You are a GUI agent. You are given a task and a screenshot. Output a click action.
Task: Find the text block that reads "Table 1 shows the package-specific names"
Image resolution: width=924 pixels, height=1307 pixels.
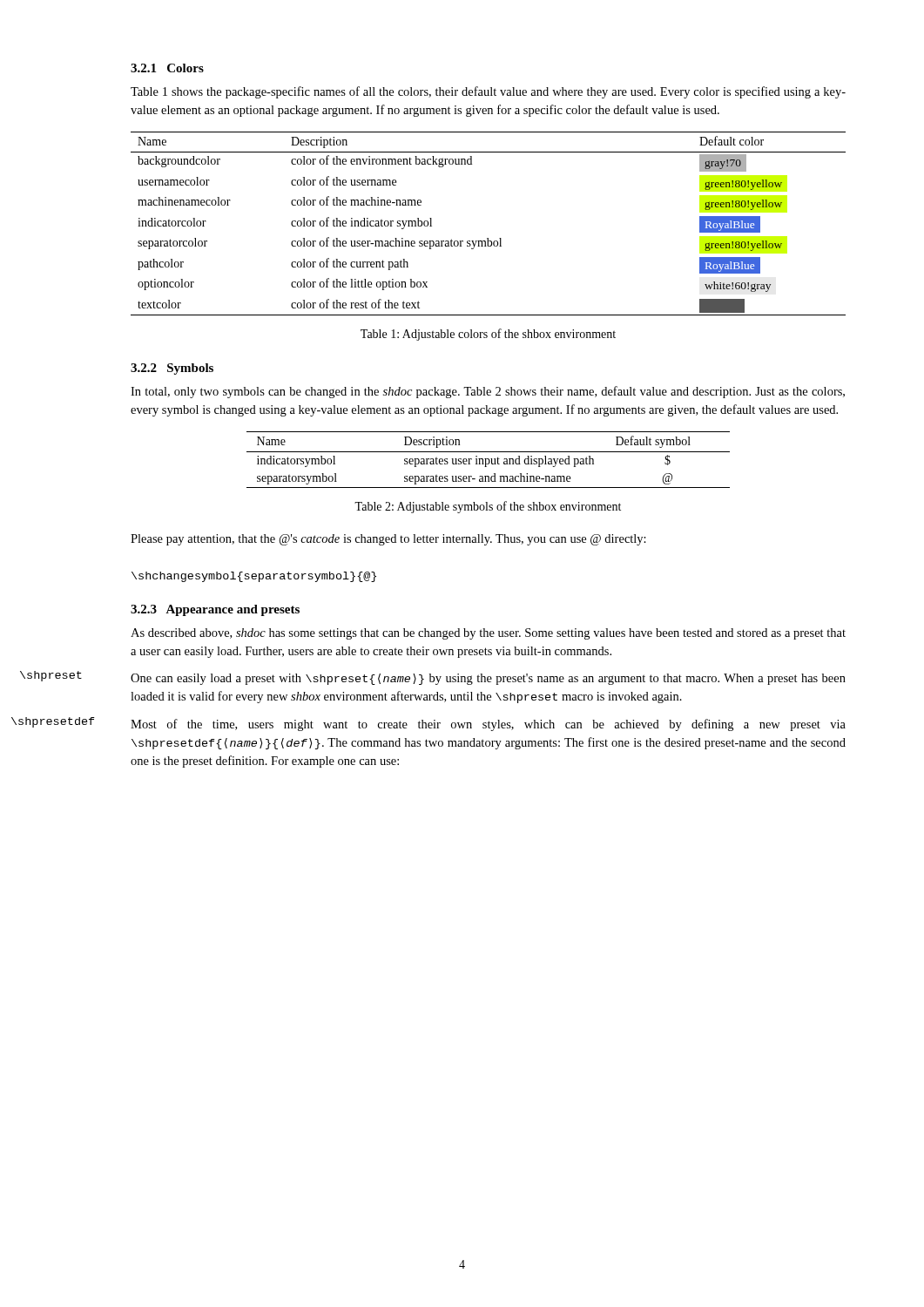pos(488,101)
